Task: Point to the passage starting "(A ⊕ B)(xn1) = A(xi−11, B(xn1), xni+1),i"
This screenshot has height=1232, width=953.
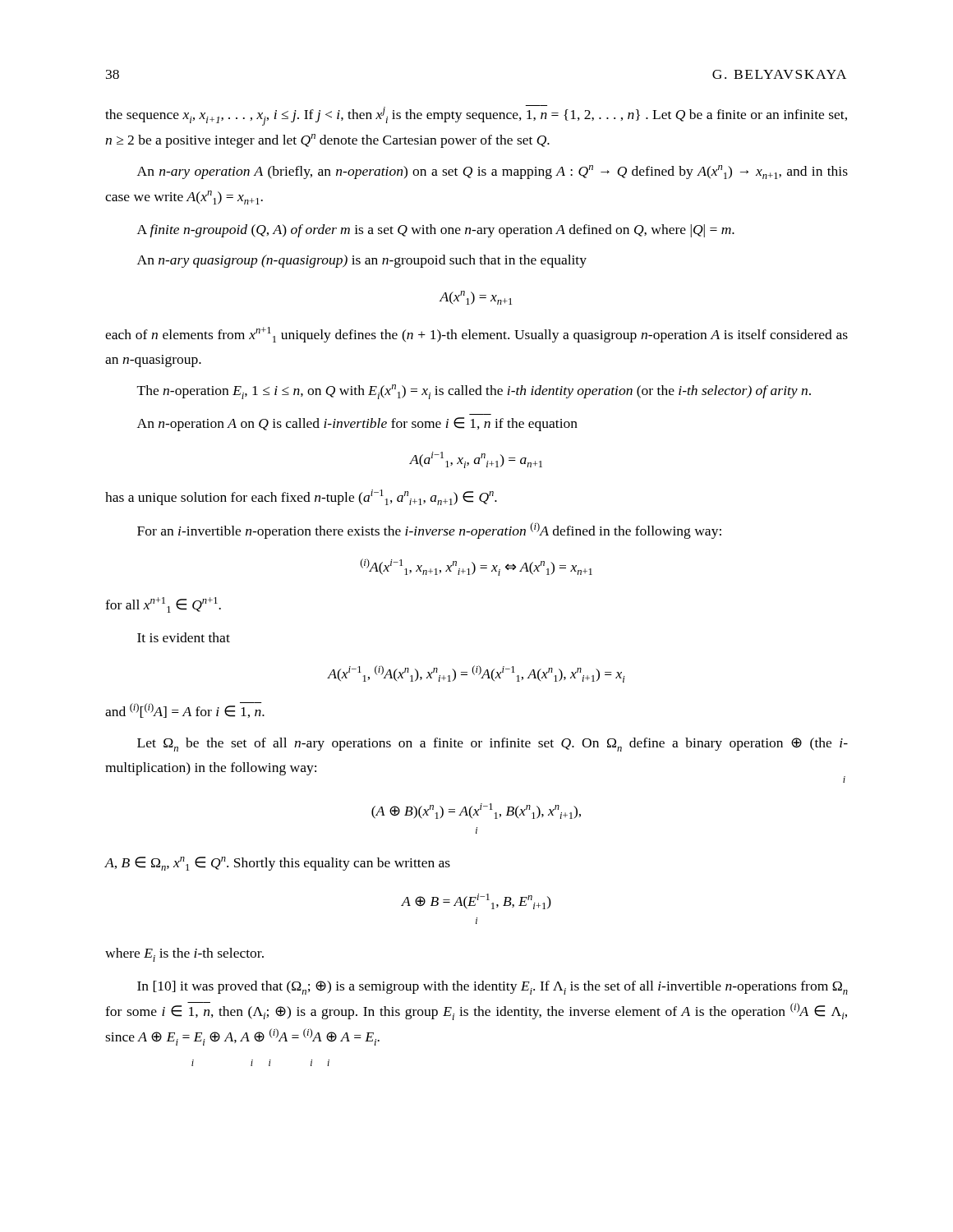Action: (x=476, y=819)
